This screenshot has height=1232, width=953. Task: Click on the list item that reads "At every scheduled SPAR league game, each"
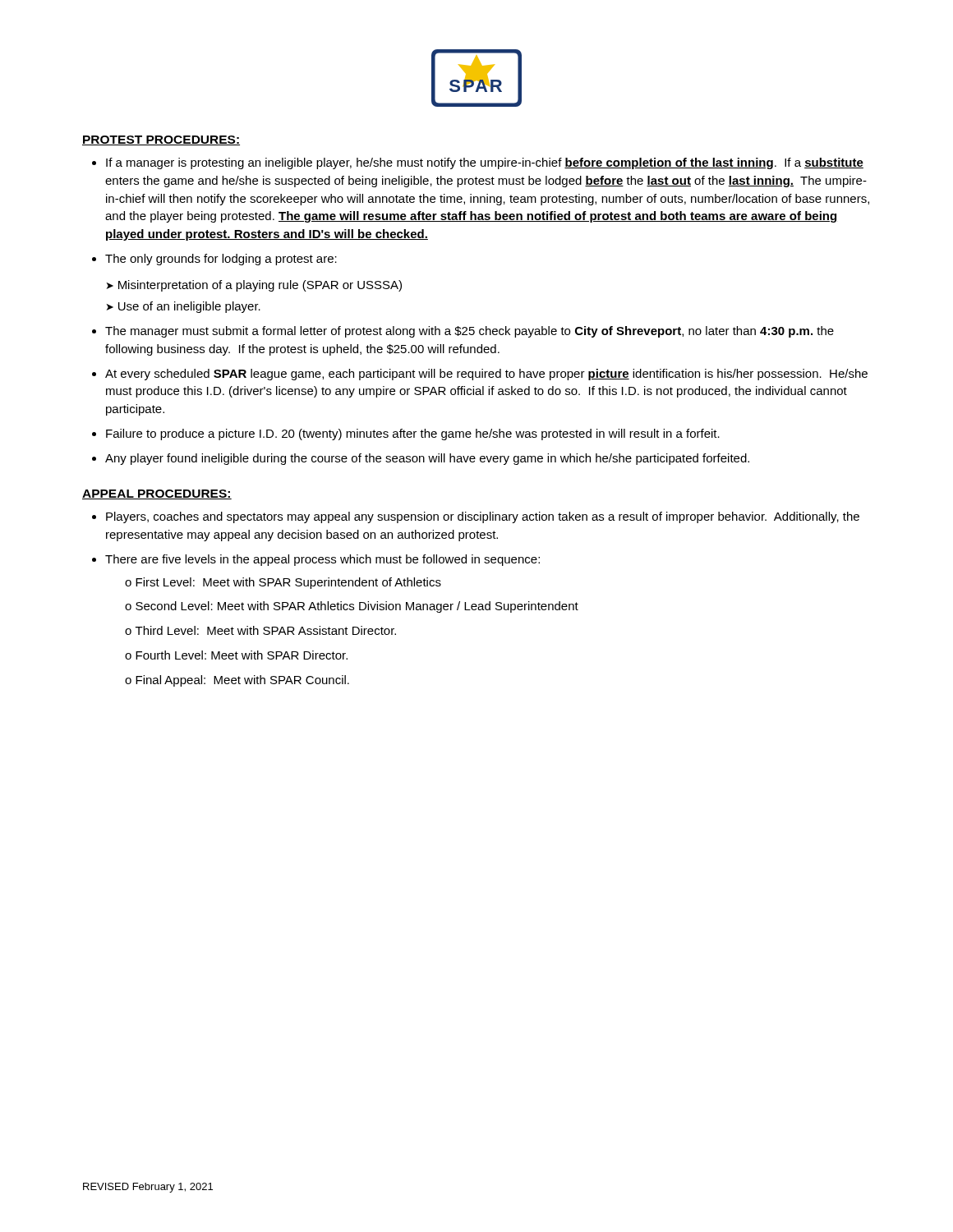pos(487,391)
